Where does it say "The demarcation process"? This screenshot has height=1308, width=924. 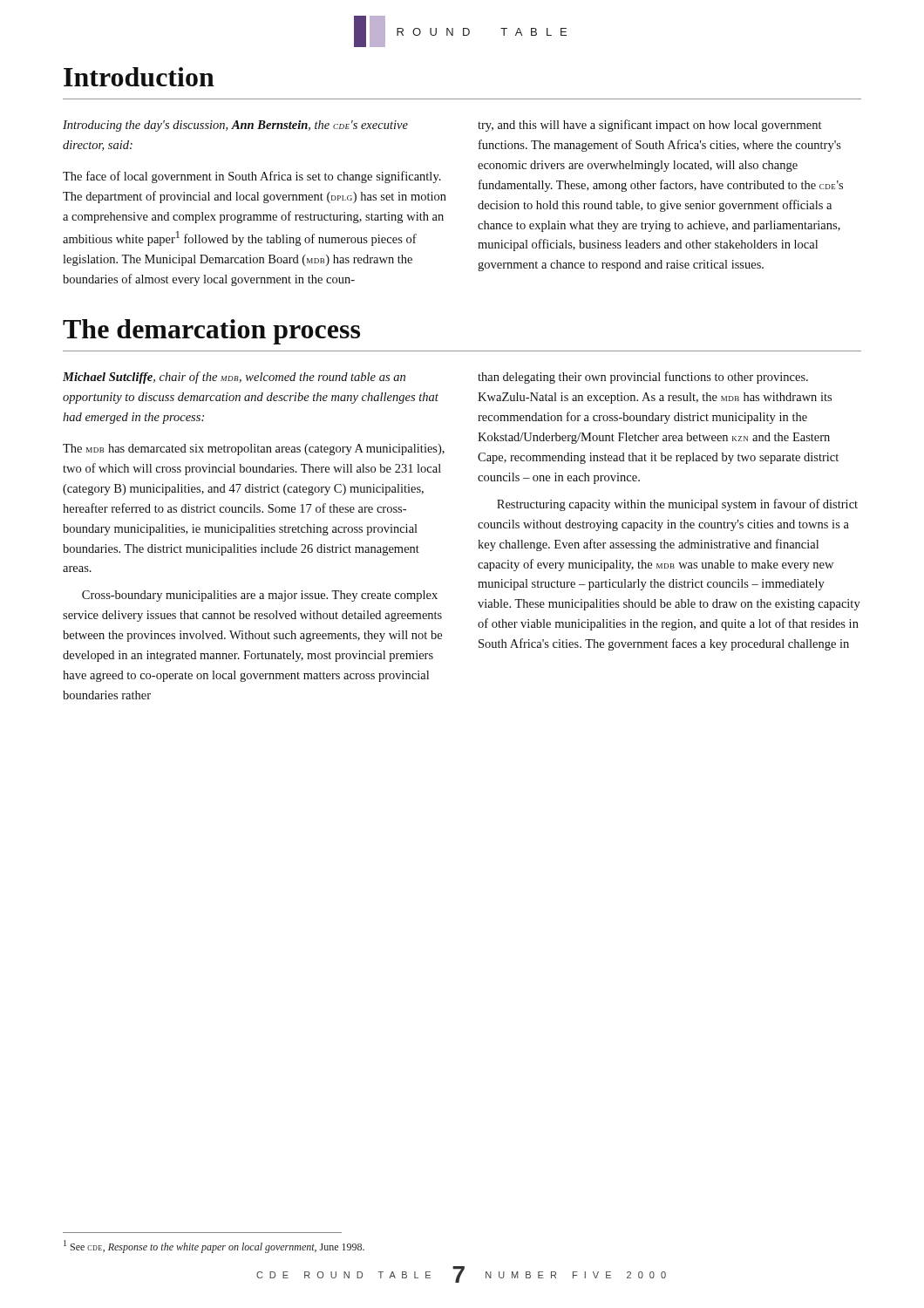coord(212,330)
